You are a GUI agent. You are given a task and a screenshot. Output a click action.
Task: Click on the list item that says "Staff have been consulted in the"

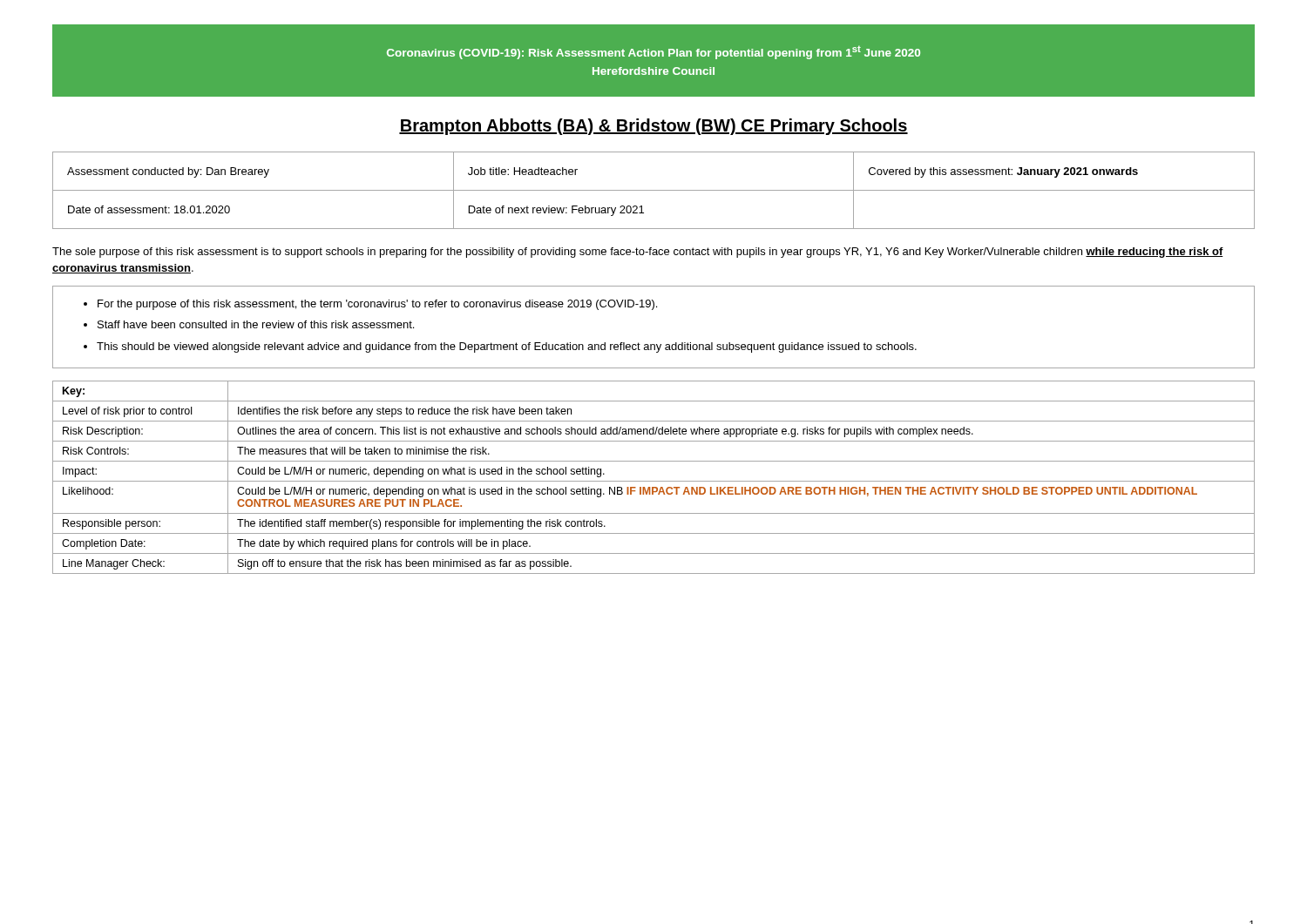pyautogui.click(x=256, y=325)
